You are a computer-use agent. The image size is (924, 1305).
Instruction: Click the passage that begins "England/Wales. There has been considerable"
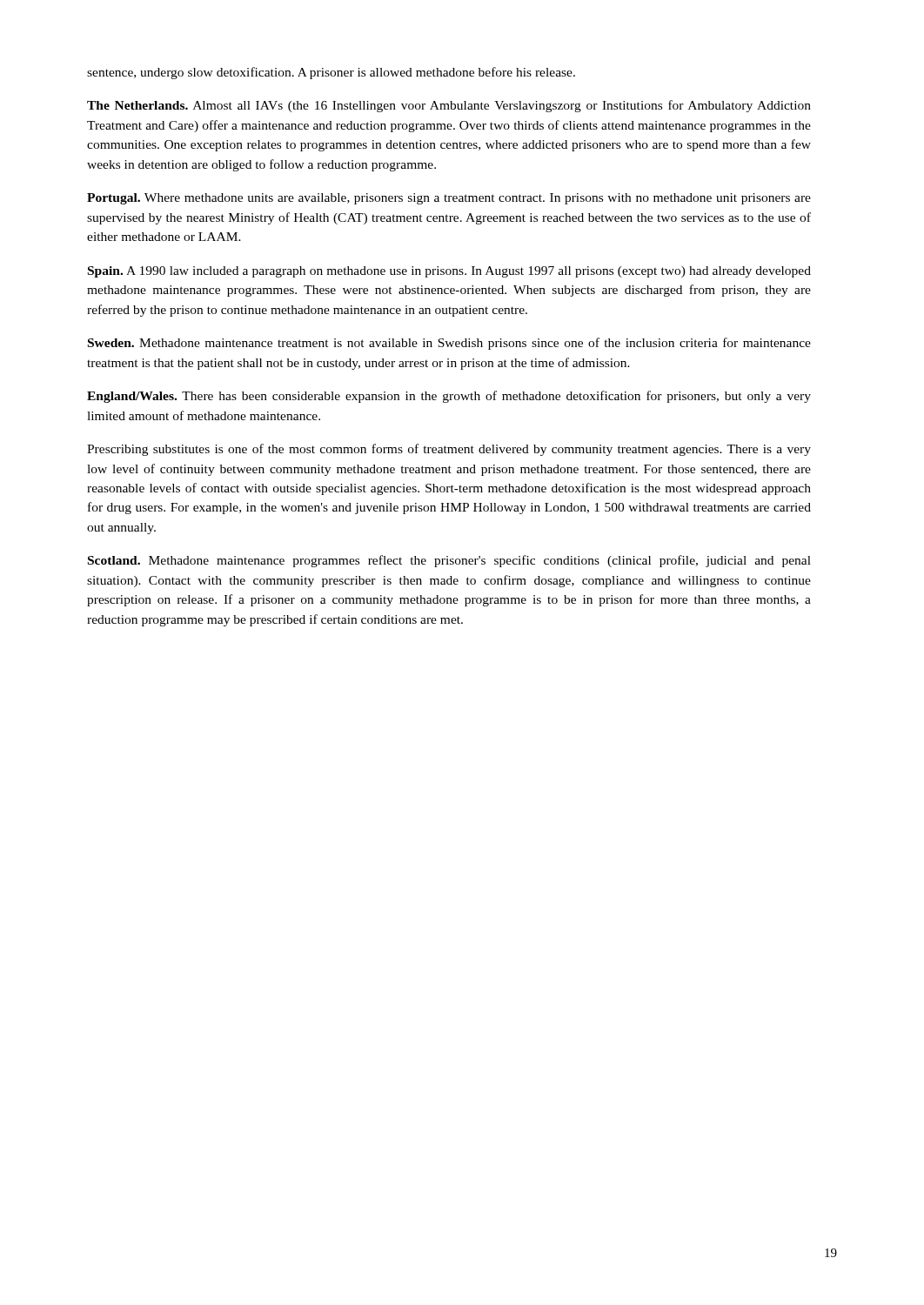449,405
